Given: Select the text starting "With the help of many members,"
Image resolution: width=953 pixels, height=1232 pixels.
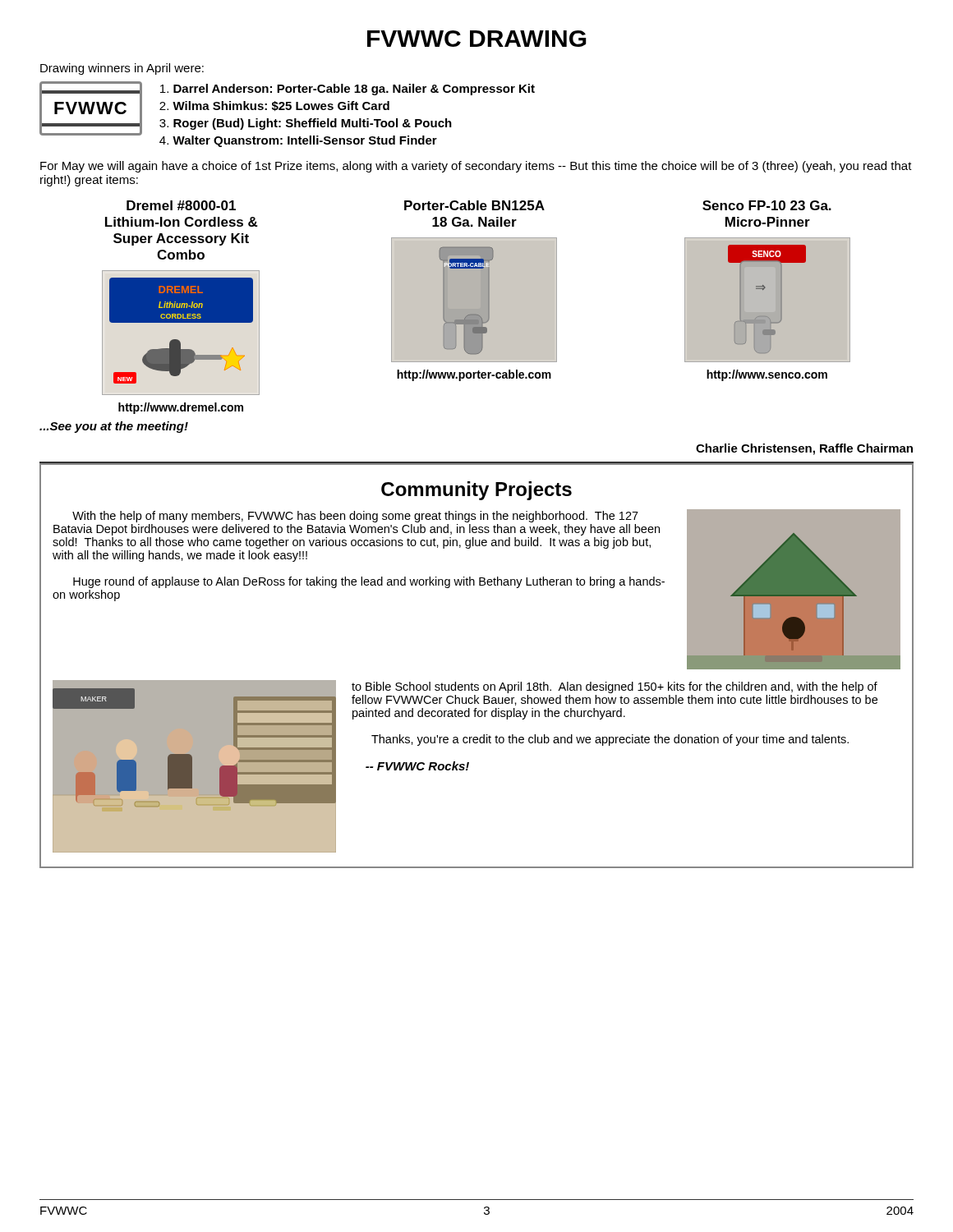Looking at the screenshot, I should tap(359, 555).
